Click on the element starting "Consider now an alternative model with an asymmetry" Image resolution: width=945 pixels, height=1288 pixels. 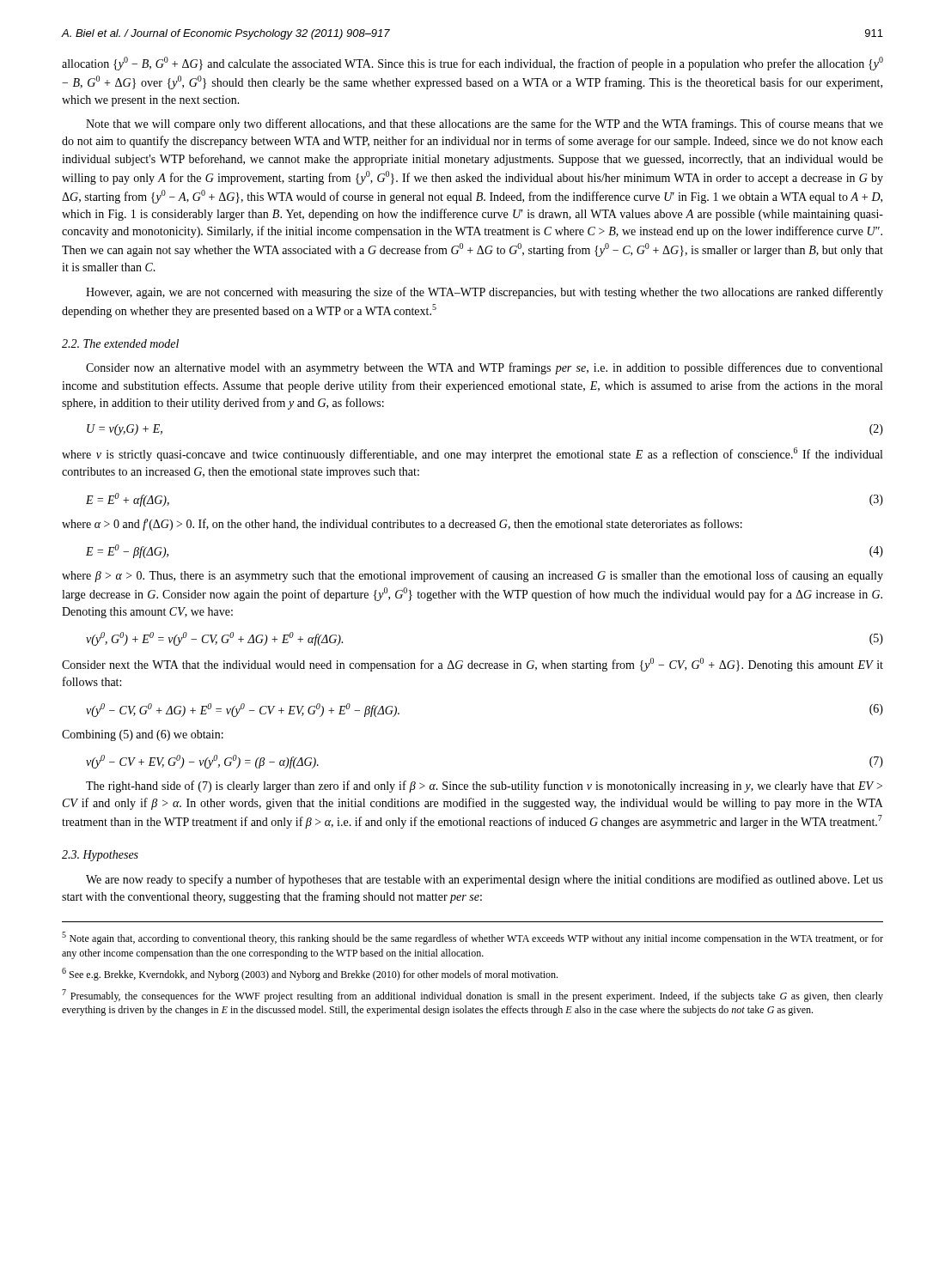coord(472,386)
